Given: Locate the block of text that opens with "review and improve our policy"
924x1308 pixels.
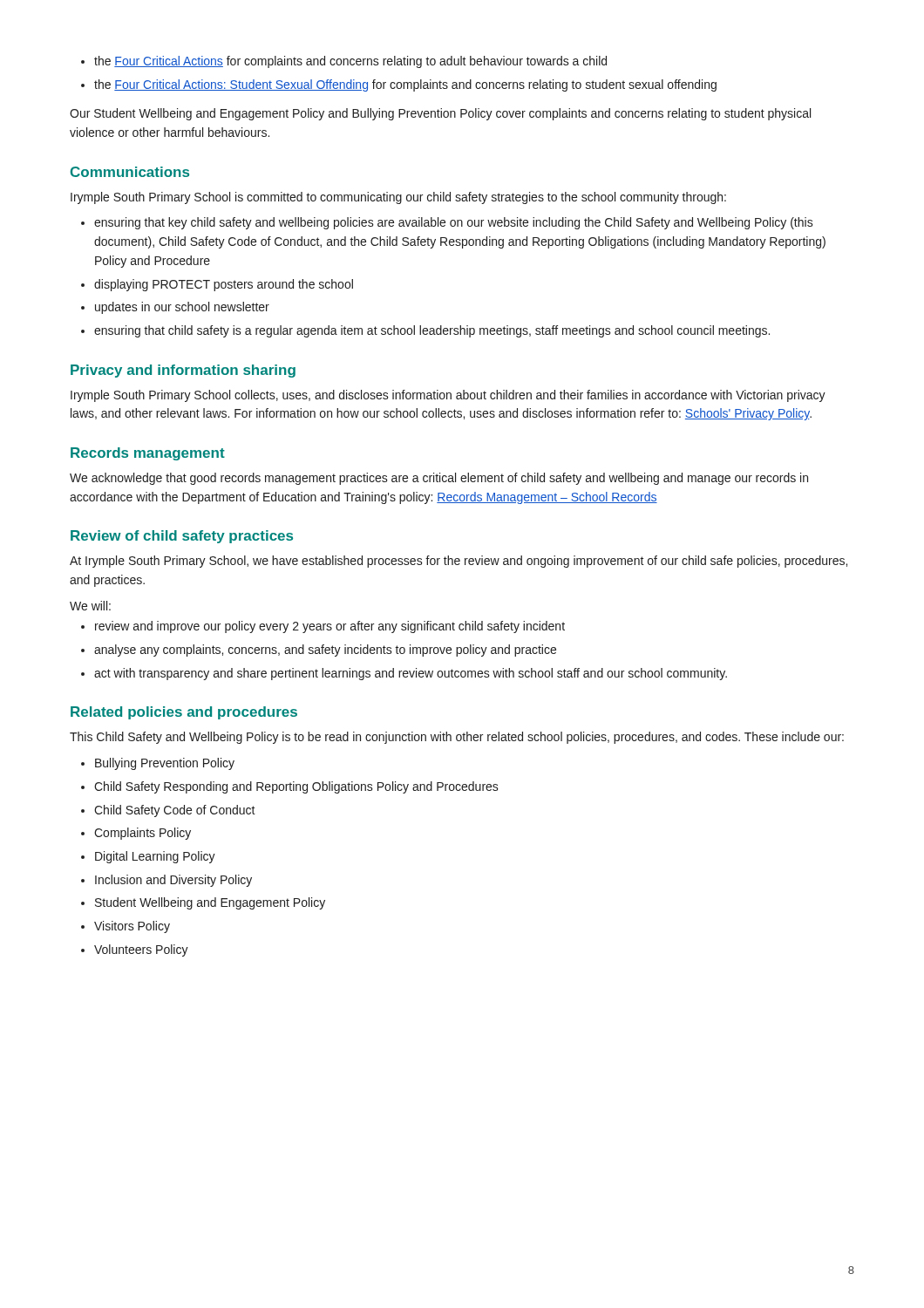Looking at the screenshot, I should [462, 650].
